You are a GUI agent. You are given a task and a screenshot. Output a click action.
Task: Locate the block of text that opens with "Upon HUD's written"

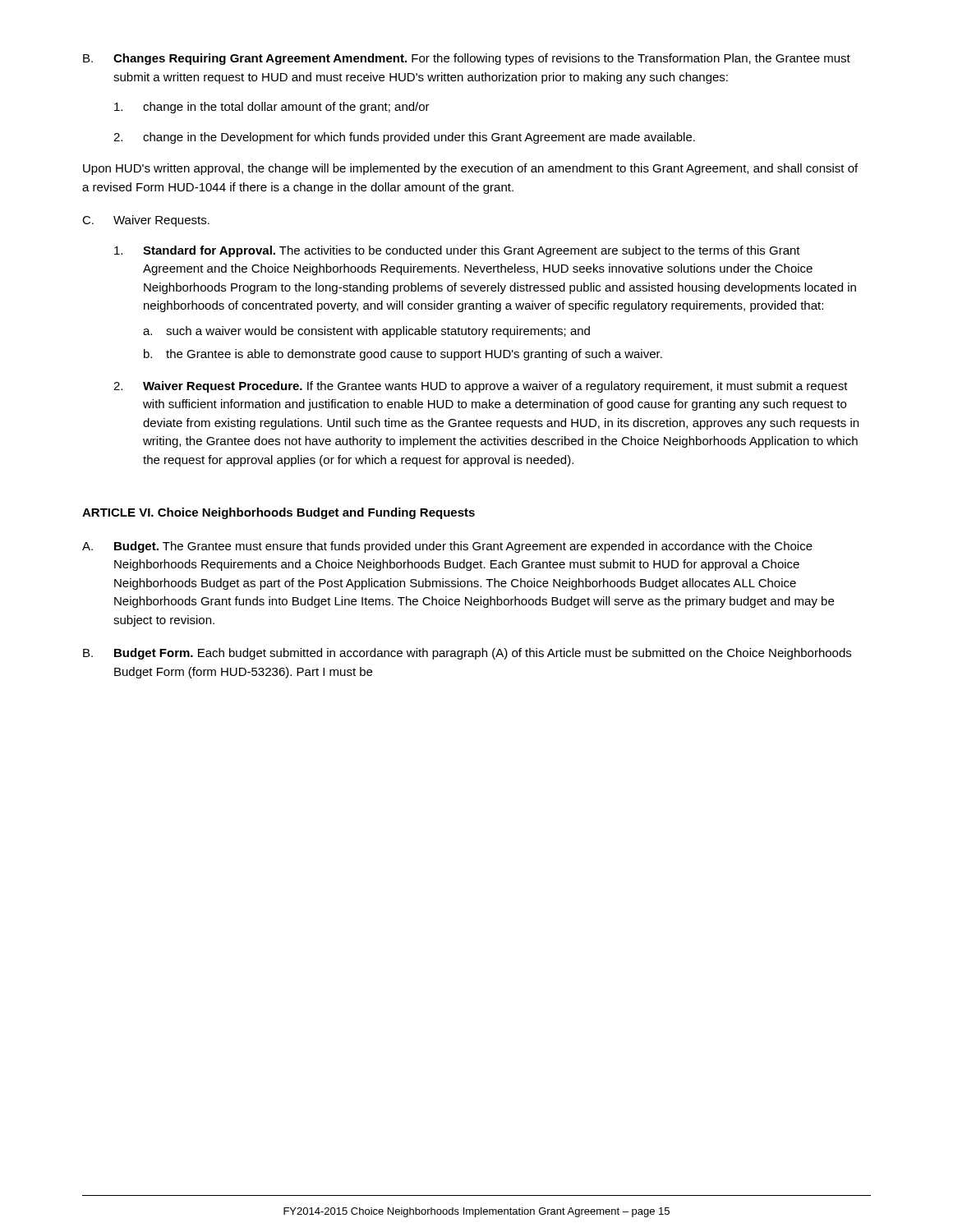point(470,177)
